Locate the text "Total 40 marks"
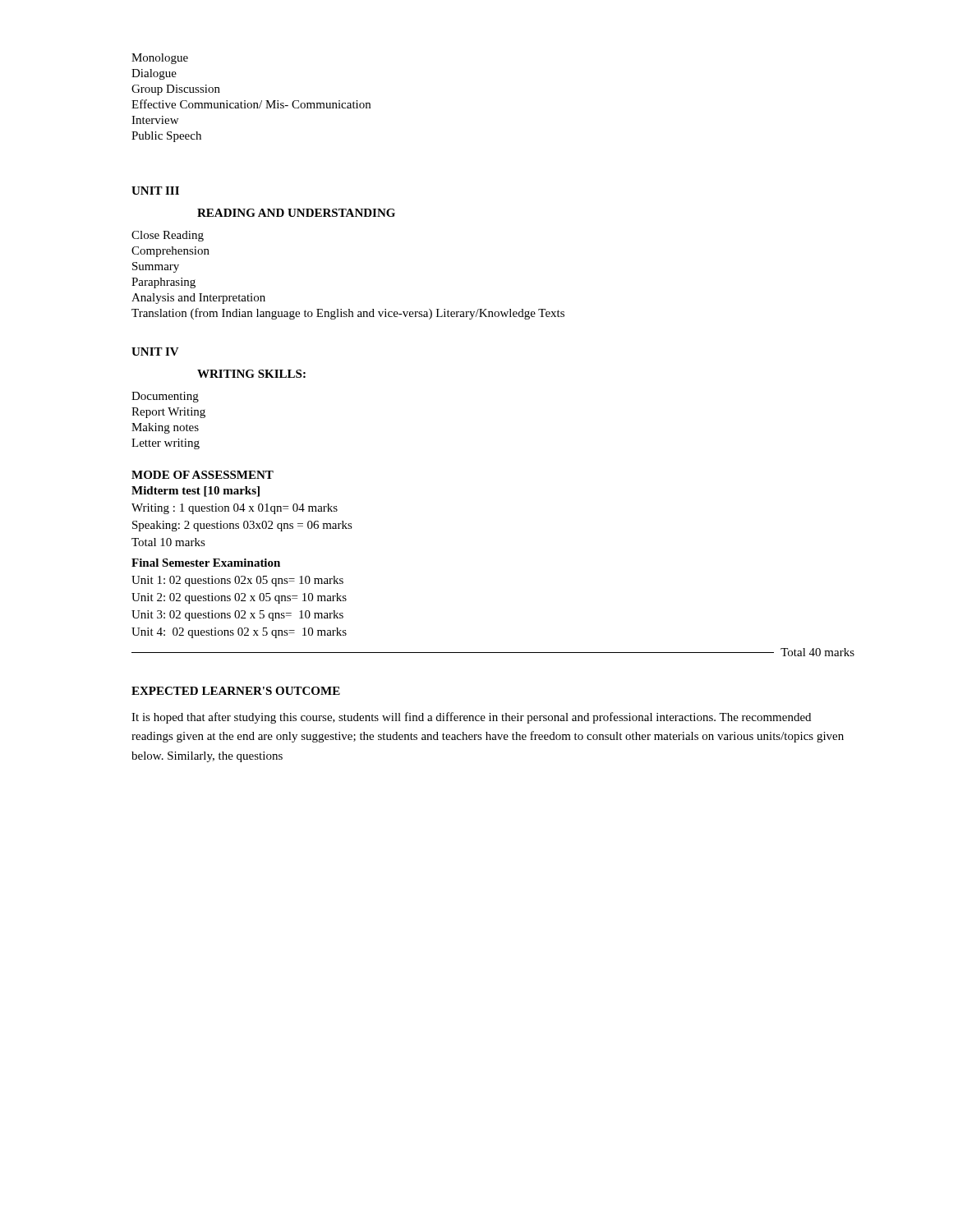Viewport: 953px width, 1232px height. (493, 653)
